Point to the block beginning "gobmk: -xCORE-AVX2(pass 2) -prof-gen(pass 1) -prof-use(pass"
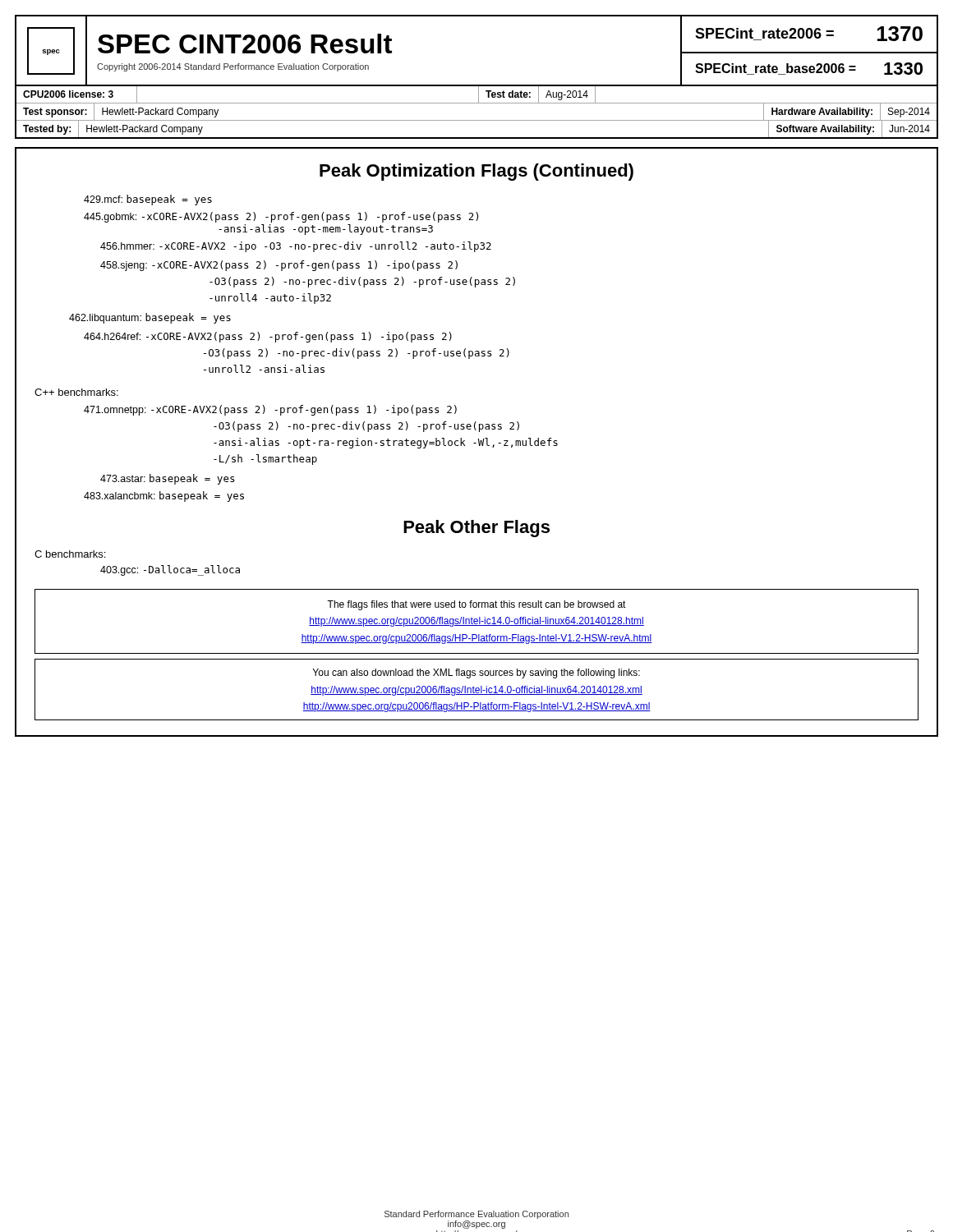Viewport: 953px width, 1232px height. point(282,223)
